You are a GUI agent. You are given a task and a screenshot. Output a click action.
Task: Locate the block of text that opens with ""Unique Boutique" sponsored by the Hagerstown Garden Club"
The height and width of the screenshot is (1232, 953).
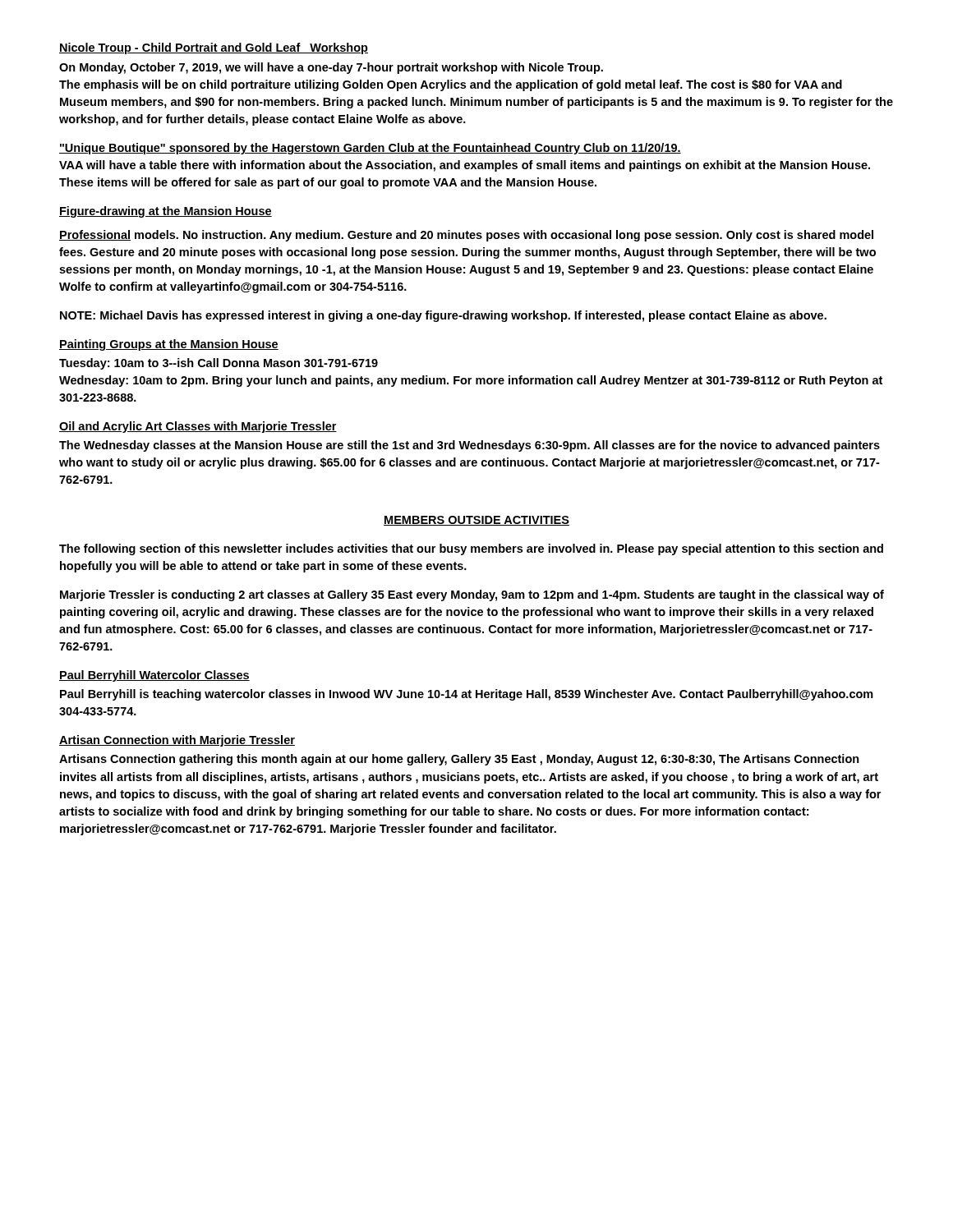pyautogui.click(x=465, y=165)
